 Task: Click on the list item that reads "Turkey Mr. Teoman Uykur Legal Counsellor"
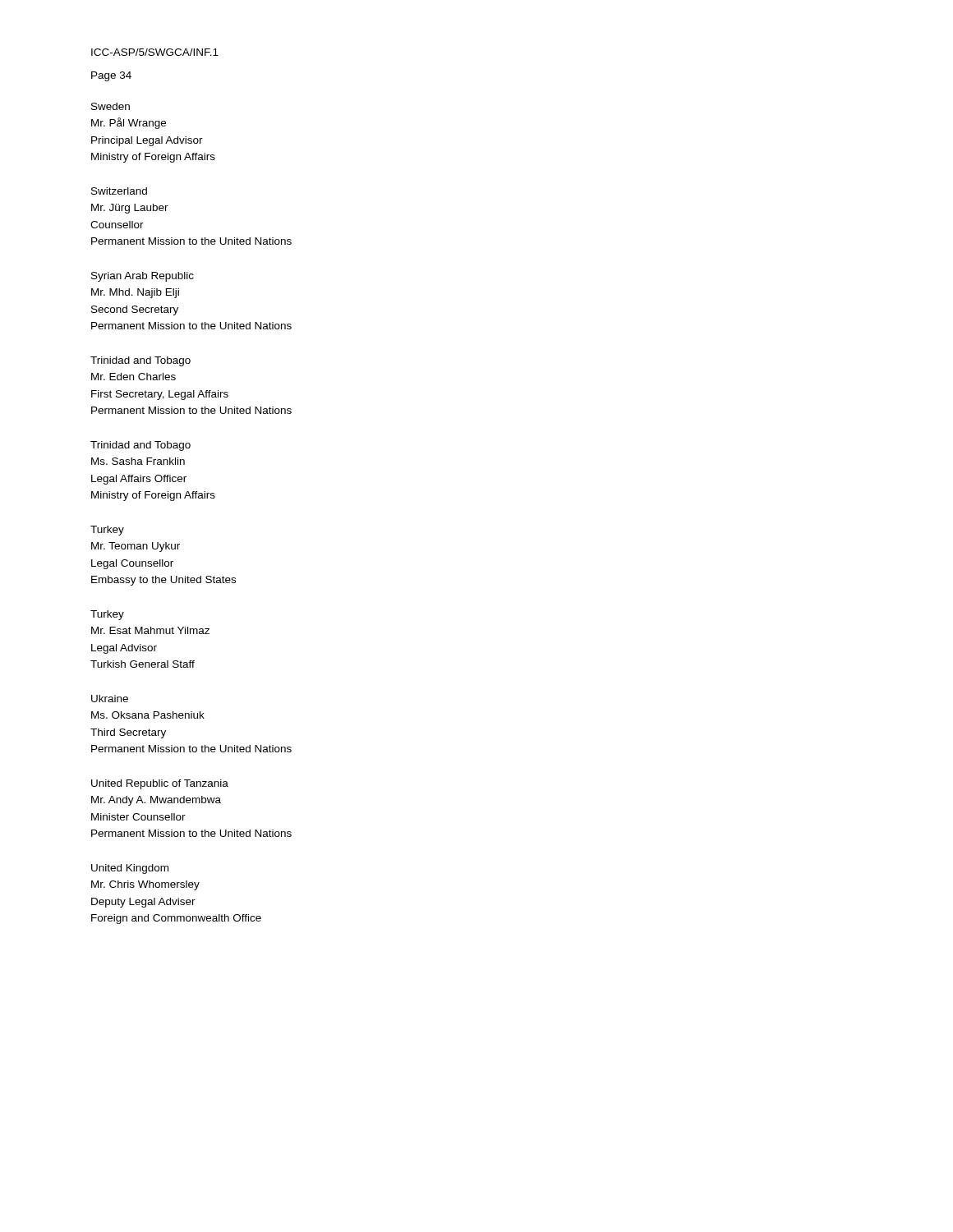click(x=107, y=531)
